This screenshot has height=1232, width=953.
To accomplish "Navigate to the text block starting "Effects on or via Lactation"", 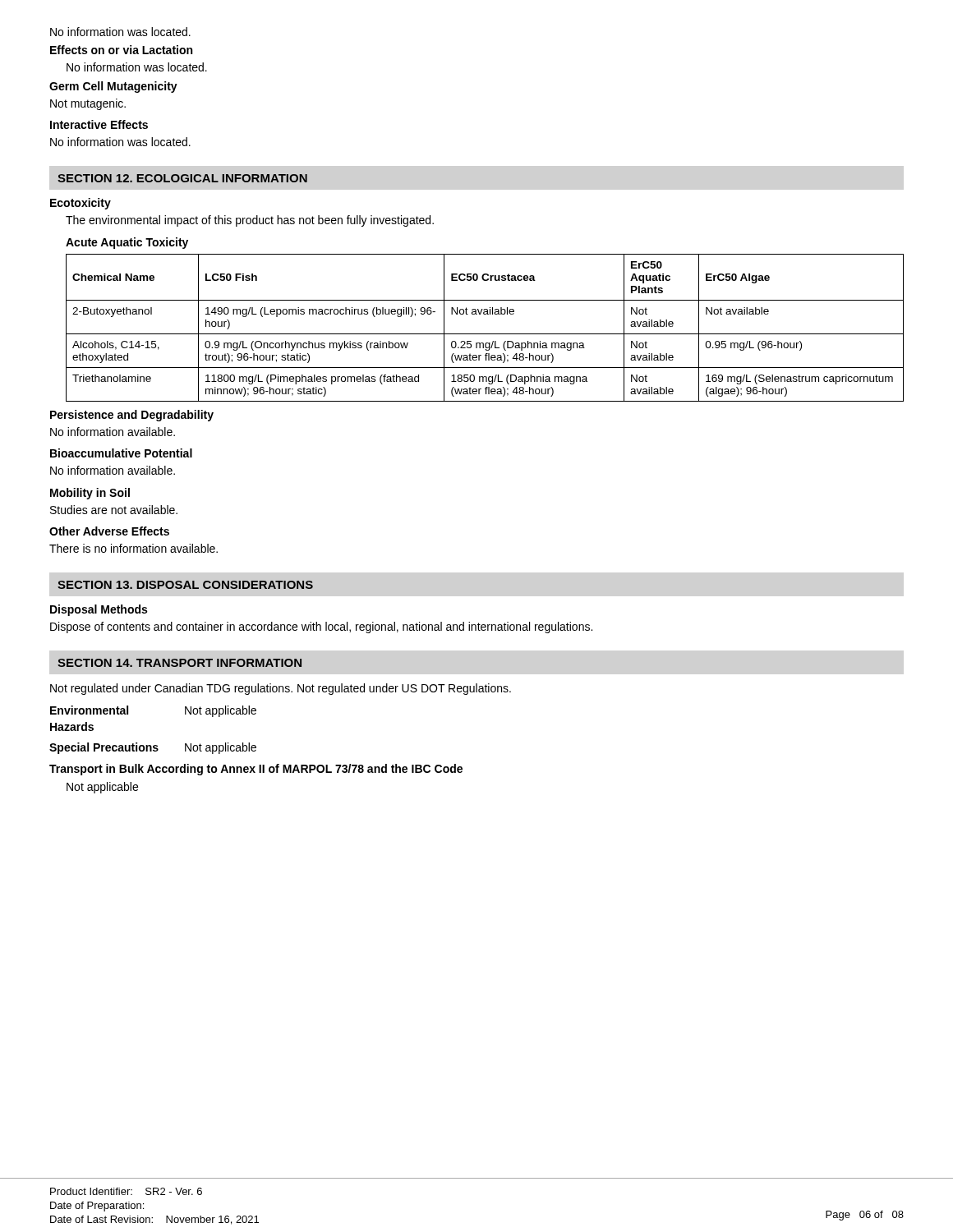I will coord(121,50).
